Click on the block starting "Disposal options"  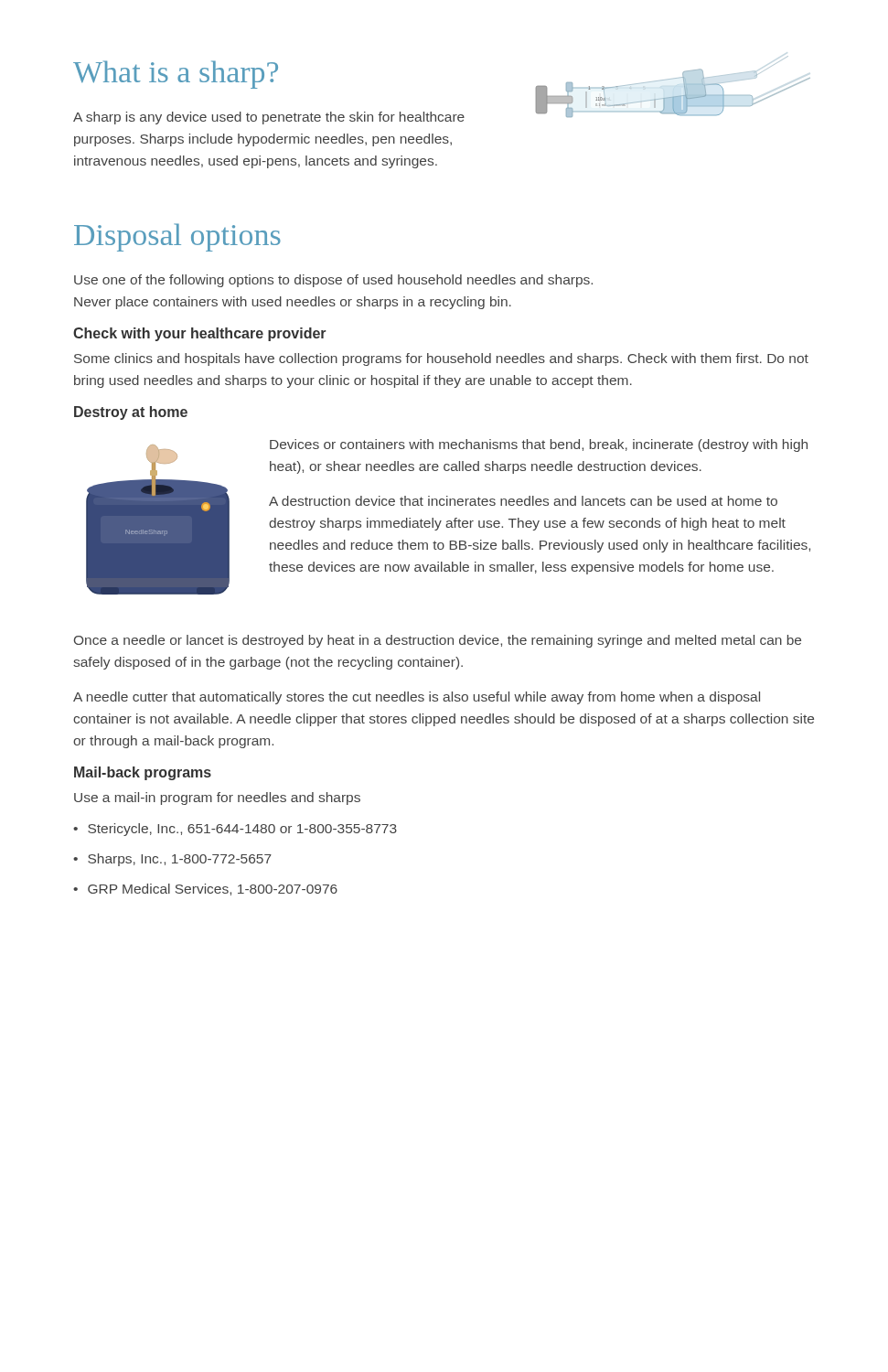pyautogui.click(x=177, y=235)
